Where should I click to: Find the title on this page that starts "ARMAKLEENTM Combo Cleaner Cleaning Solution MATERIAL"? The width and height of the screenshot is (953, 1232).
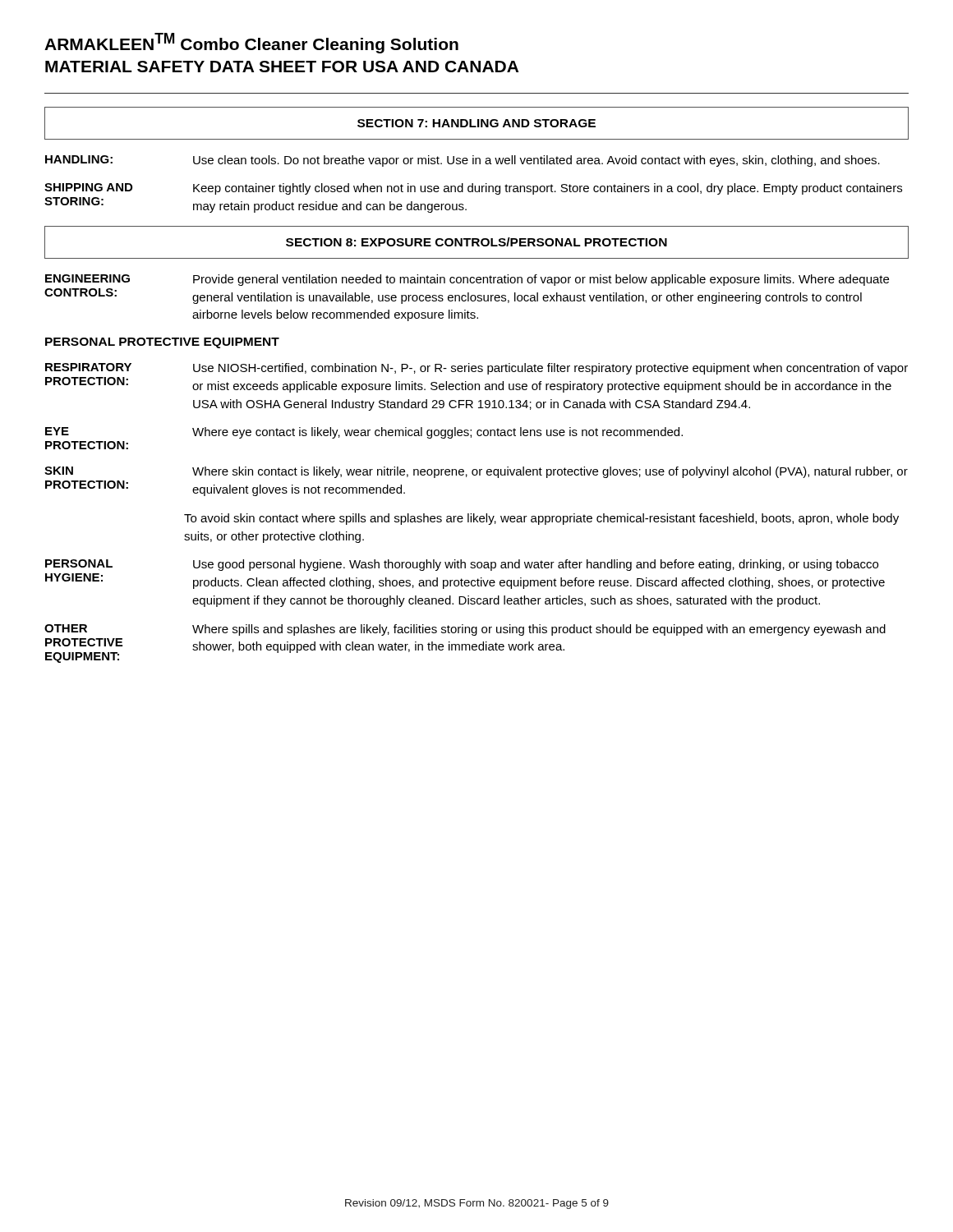point(476,54)
